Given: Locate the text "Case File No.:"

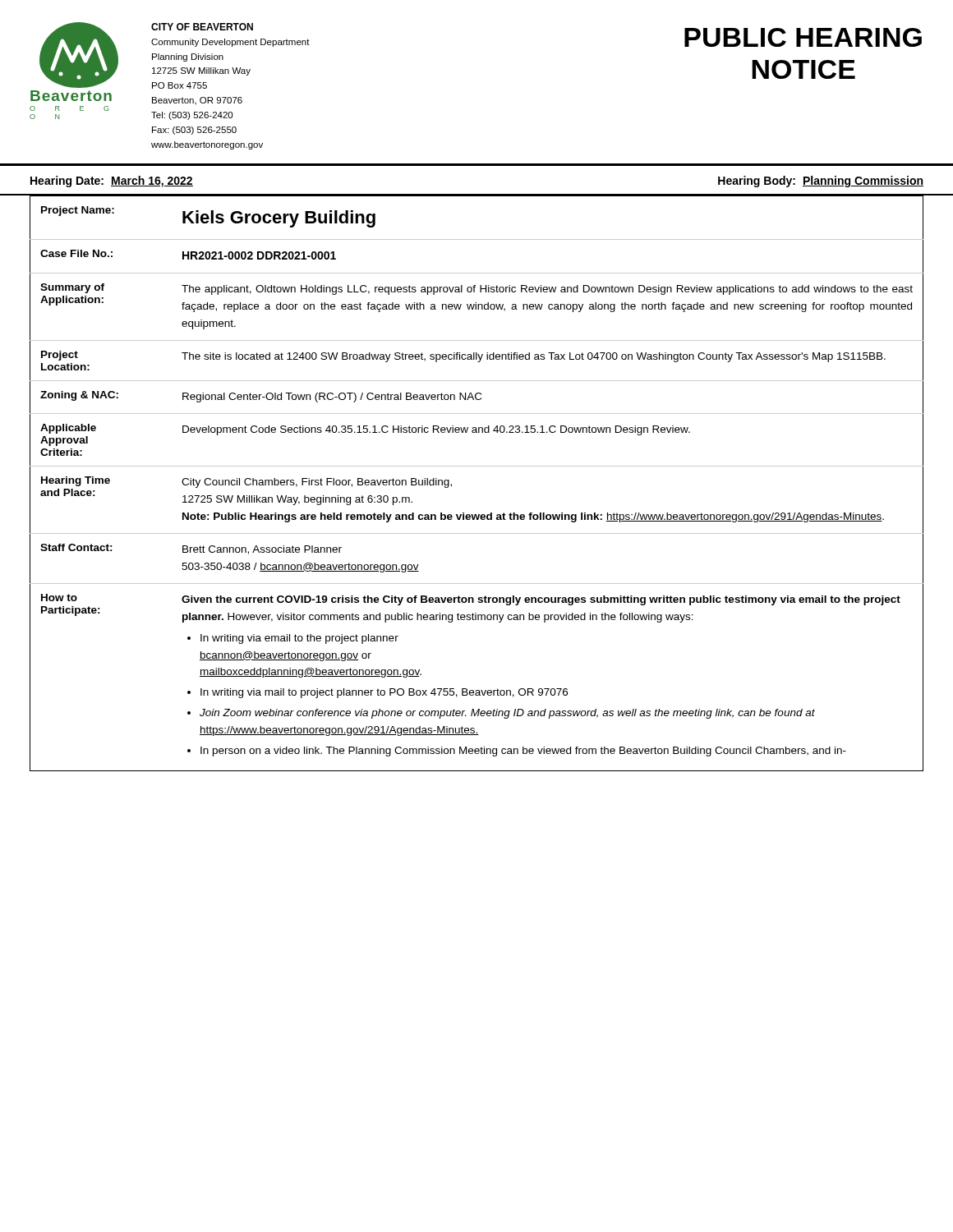Looking at the screenshot, I should 77,254.
